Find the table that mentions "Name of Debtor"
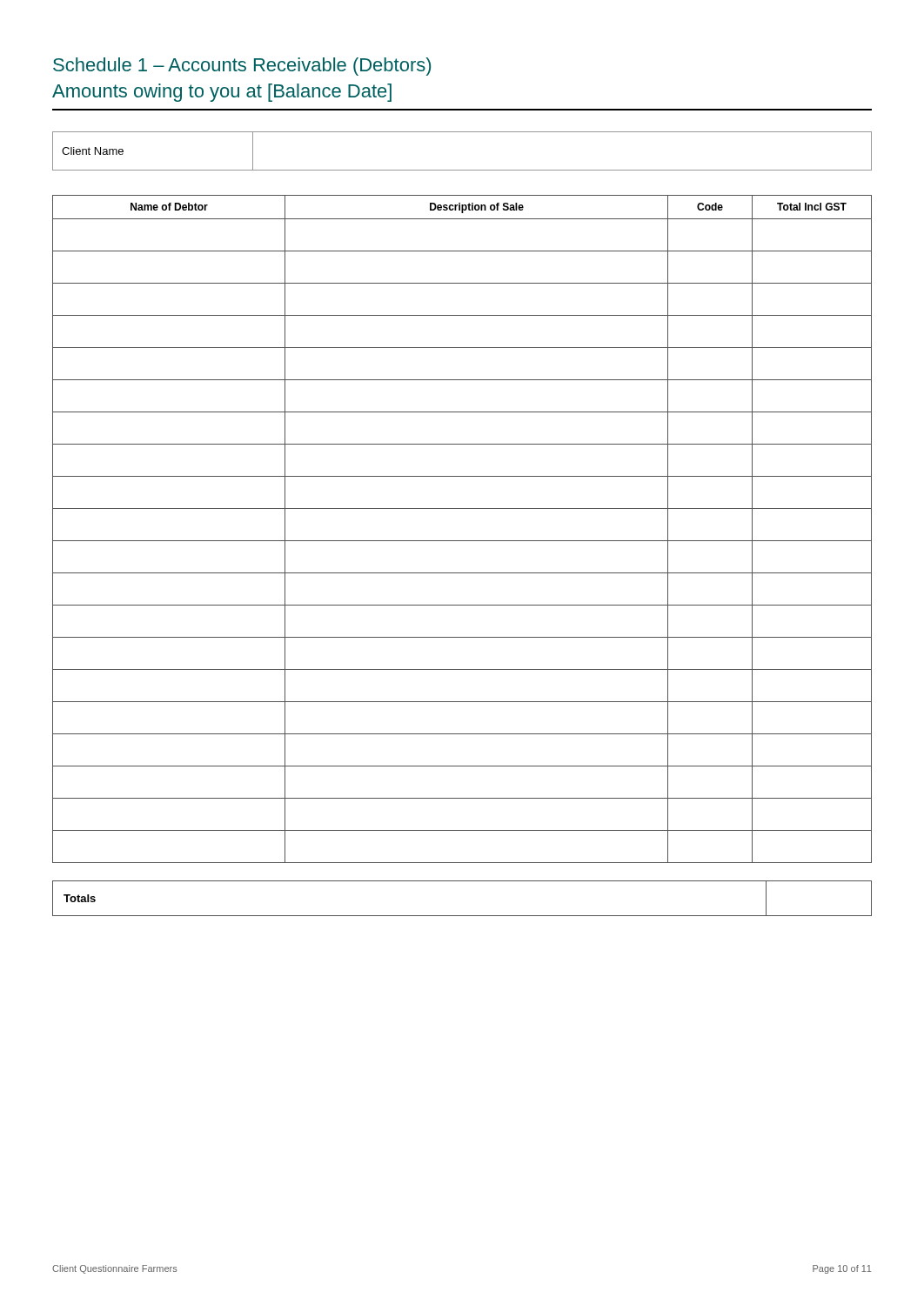This screenshot has height=1305, width=924. [x=462, y=529]
